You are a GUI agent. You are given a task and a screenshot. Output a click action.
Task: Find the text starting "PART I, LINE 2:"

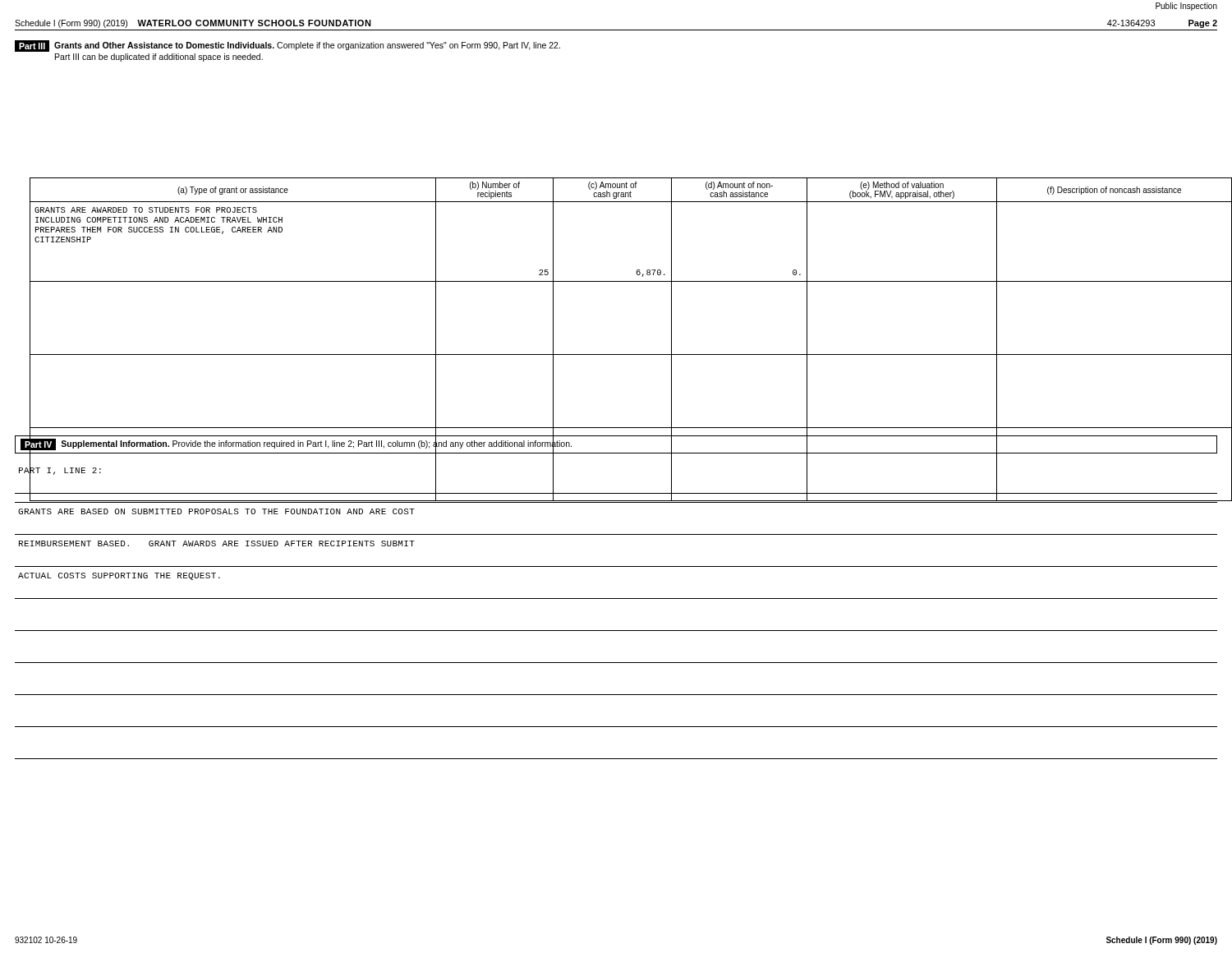click(61, 471)
